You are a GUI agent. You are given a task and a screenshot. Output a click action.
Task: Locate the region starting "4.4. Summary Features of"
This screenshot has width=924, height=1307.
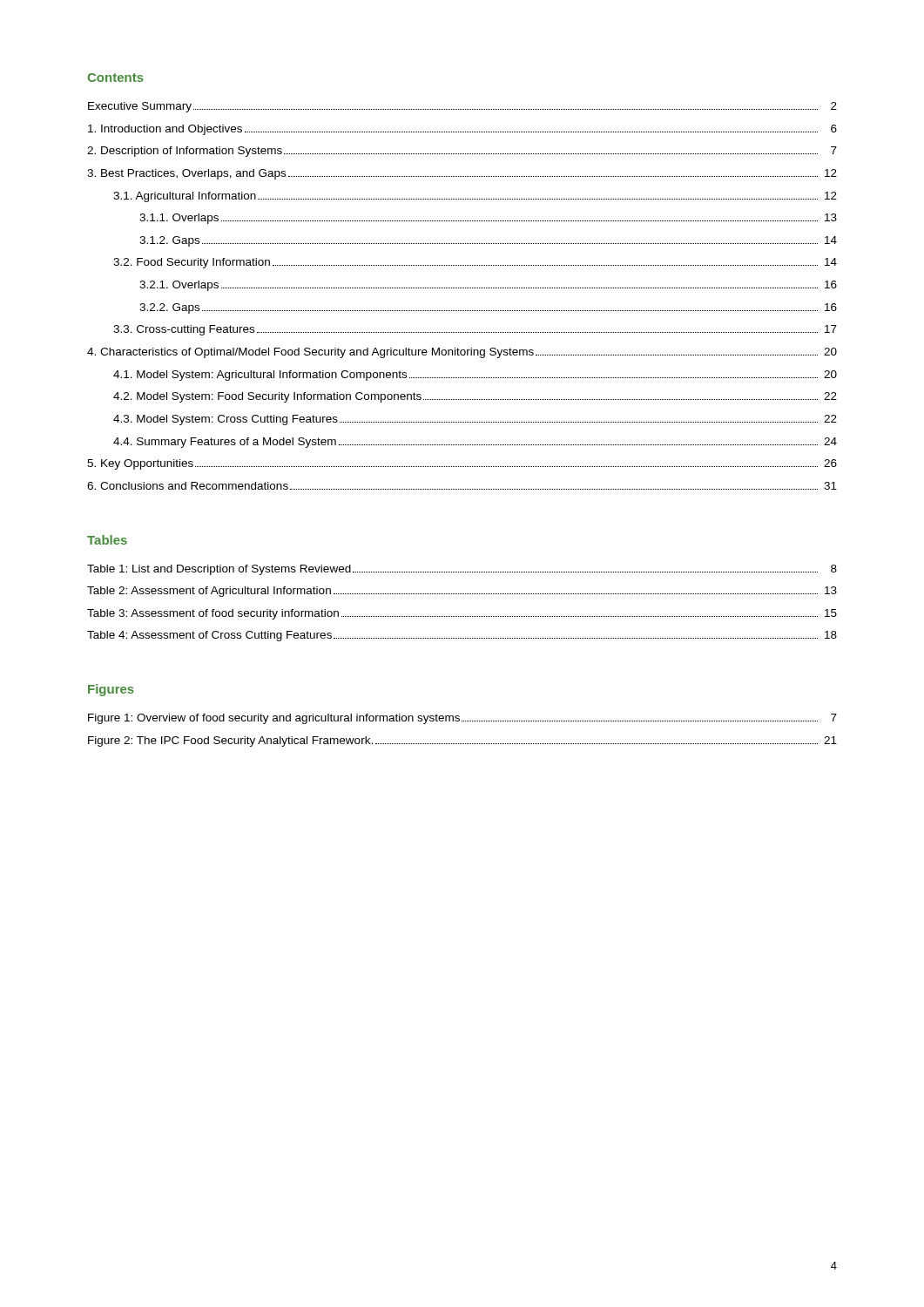point(475,441)
